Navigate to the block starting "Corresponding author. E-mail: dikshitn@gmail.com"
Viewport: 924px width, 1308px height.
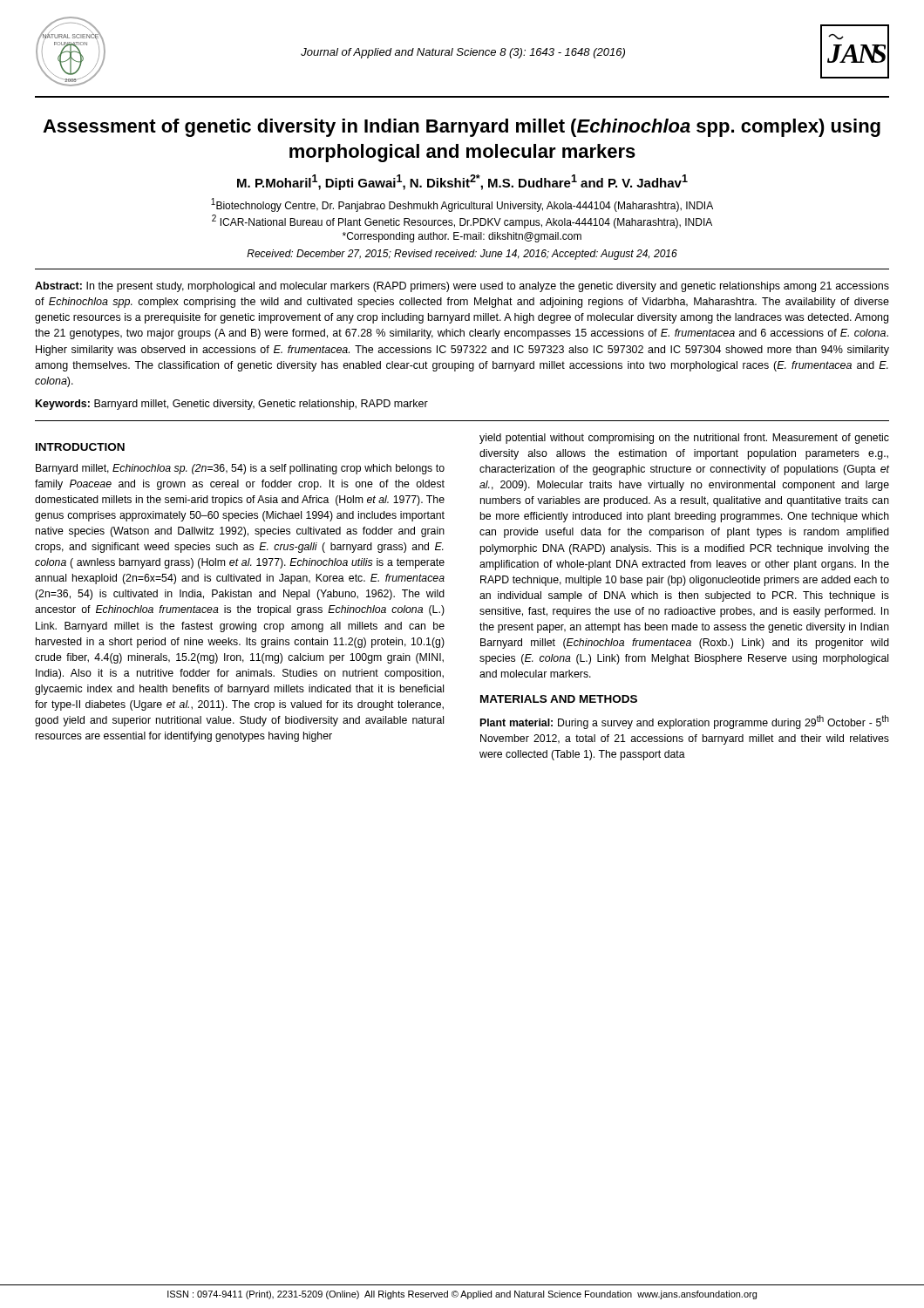click(x=462, y=236)
